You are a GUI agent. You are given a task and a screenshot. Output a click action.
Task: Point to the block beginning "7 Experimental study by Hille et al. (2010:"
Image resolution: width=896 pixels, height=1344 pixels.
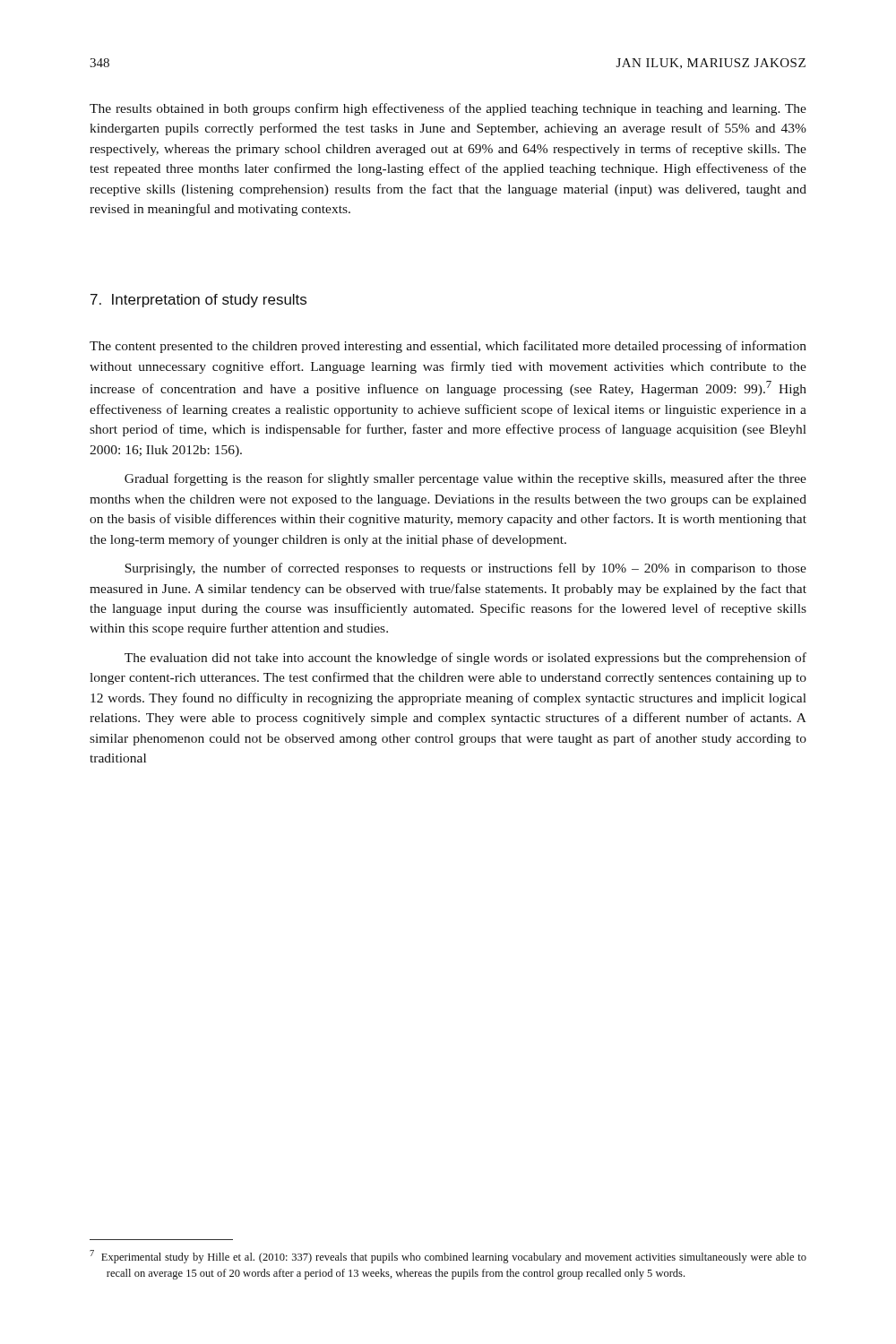click(x=448, y=1264)
